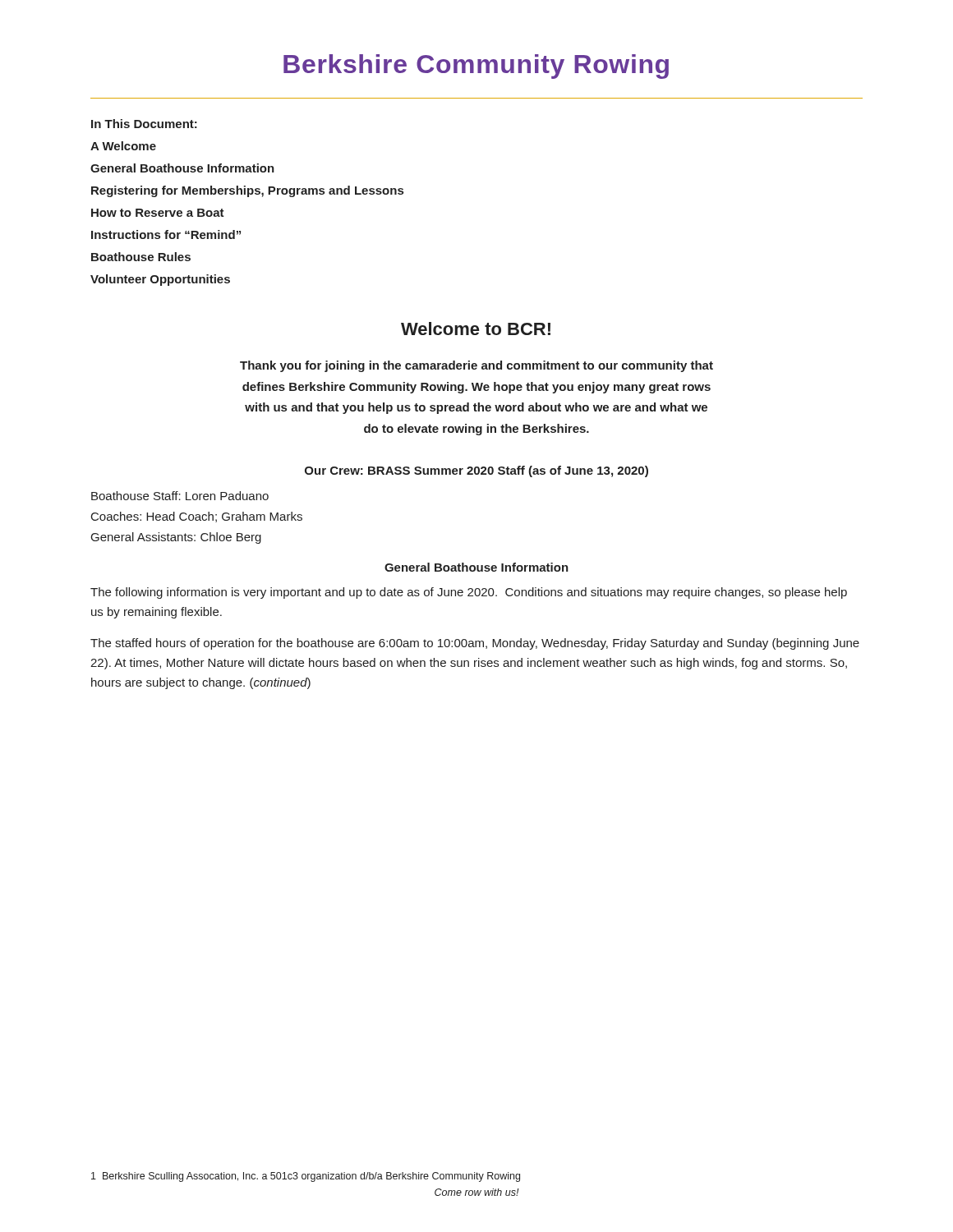The height and width of the screenshot is (1232, 953).
Task: Select the block starting "General Assistants: Chloe Berg"
Action: click(x=176, y=537)
